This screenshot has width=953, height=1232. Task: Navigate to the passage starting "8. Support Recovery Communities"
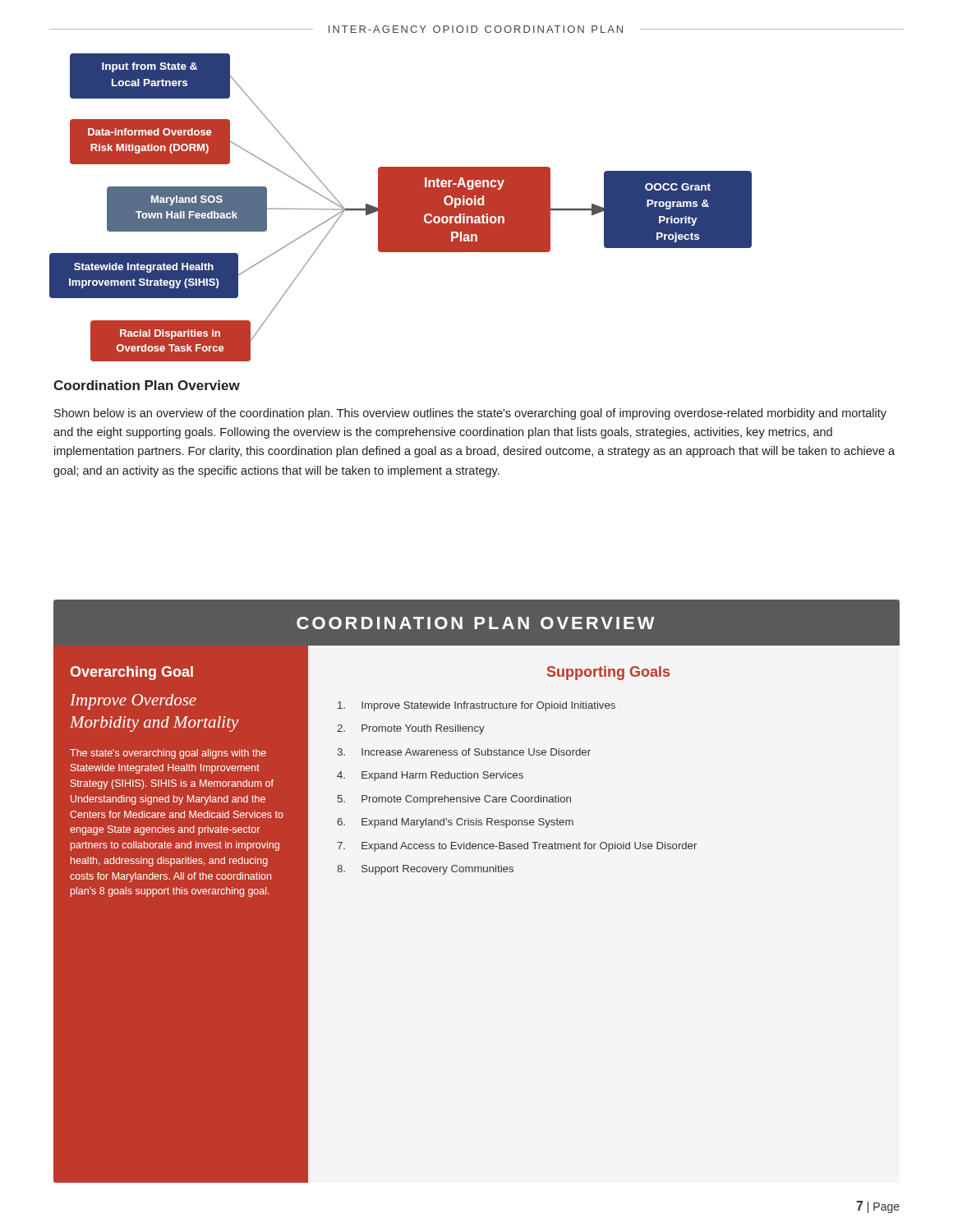(x=425, y=869)
